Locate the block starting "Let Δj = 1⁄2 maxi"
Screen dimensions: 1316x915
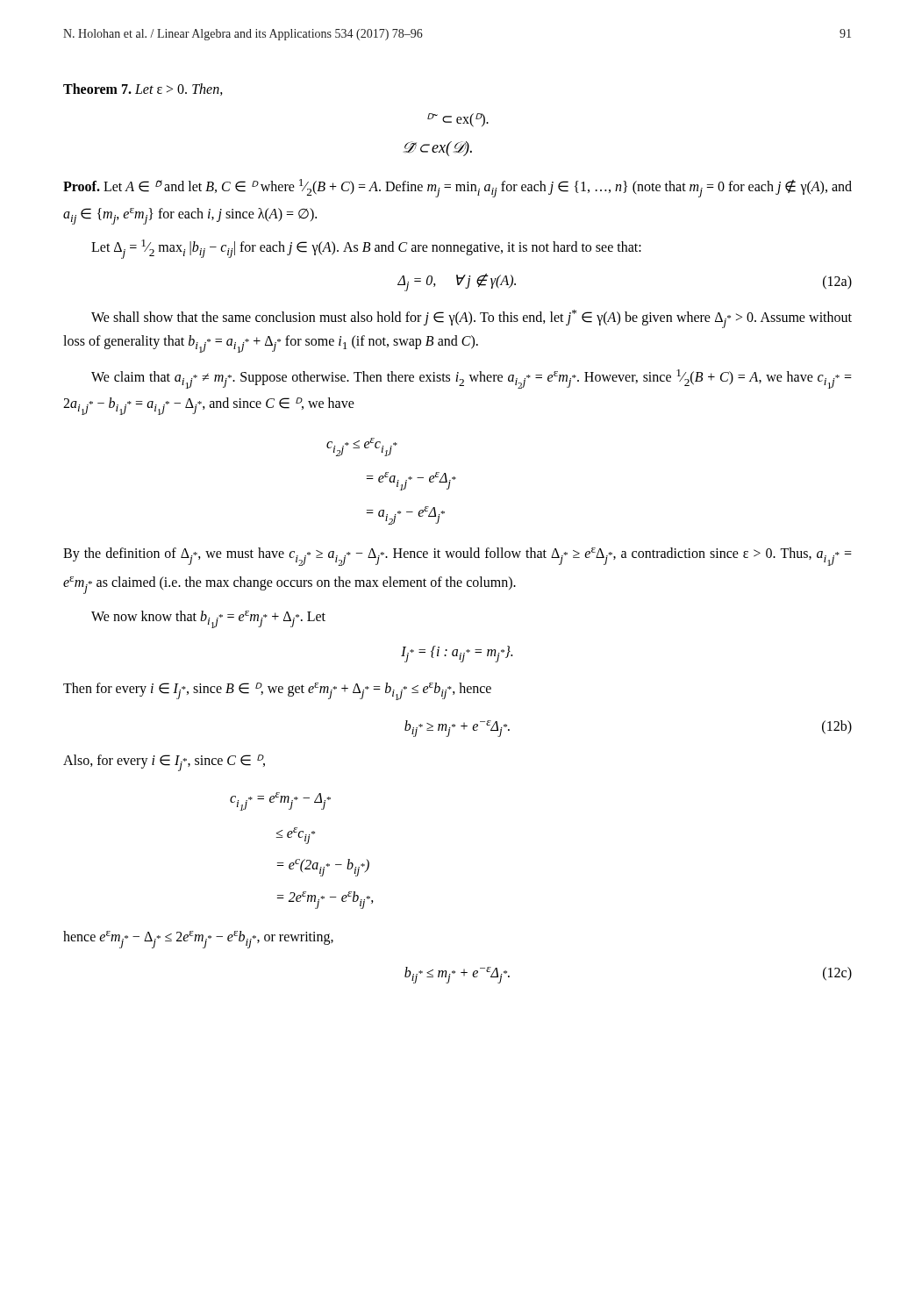[x=367, y=247]
